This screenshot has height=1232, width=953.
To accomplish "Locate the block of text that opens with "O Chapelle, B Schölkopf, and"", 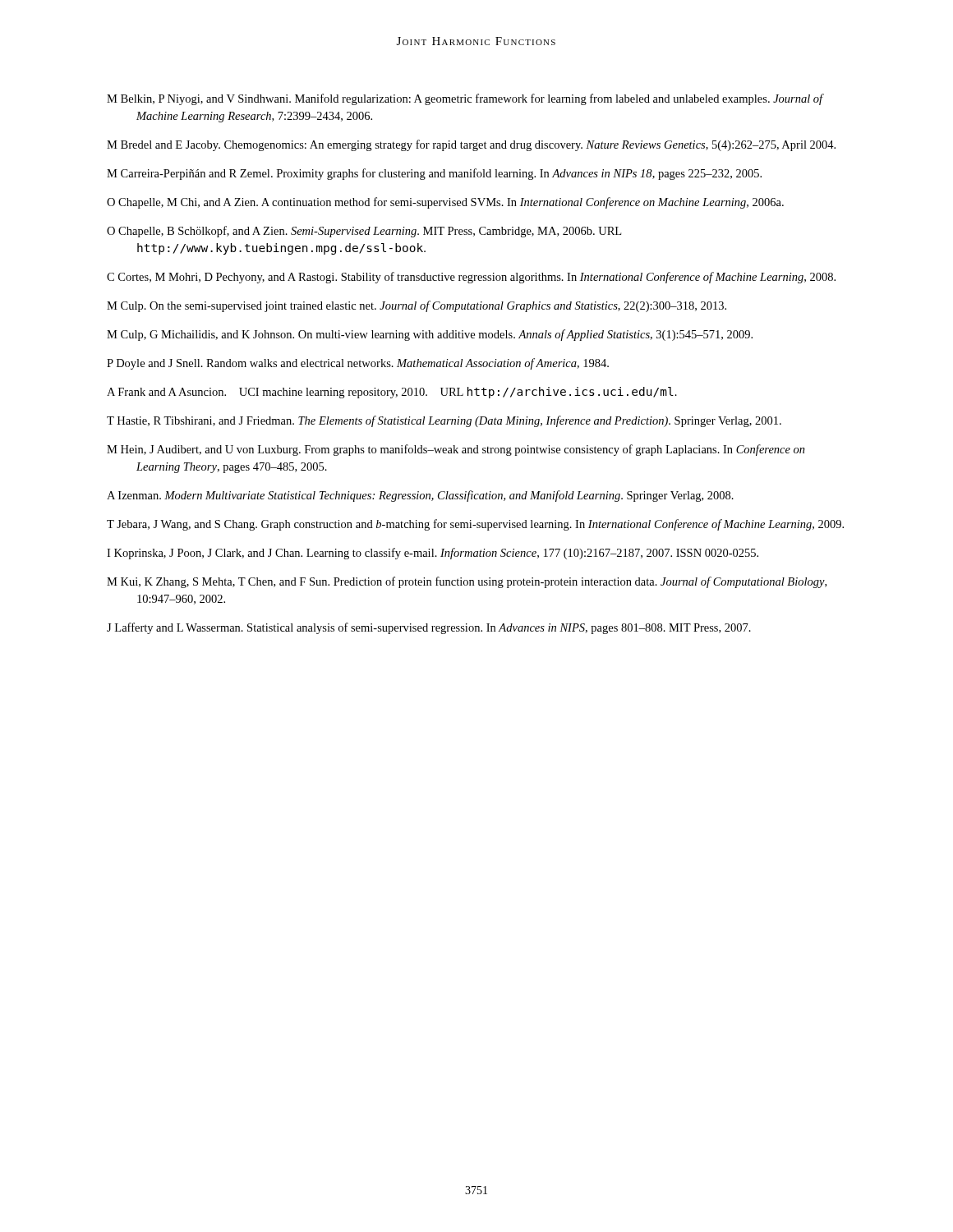I will point(364,240).
